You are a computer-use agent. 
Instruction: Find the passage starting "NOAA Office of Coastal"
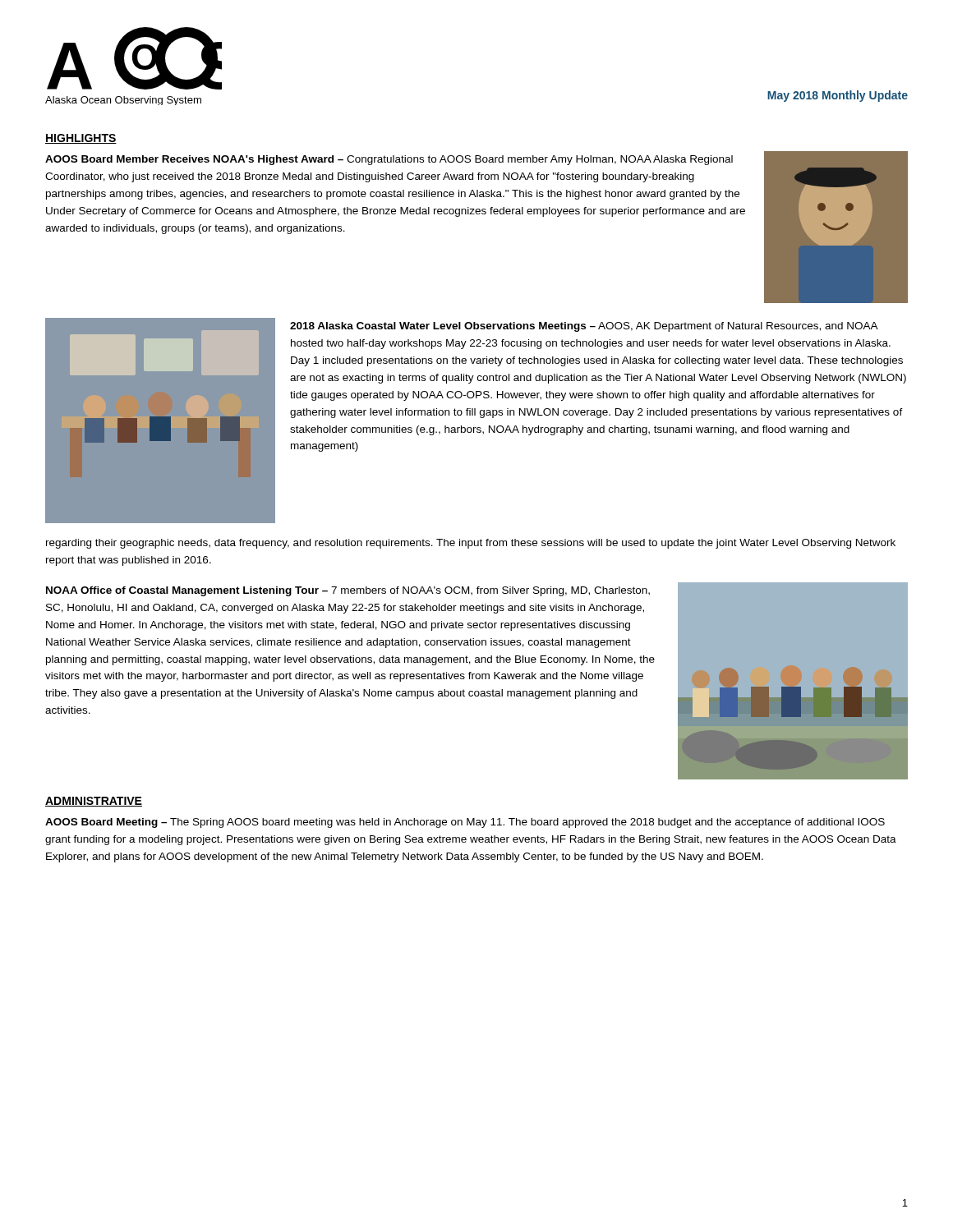pos(350,650)
